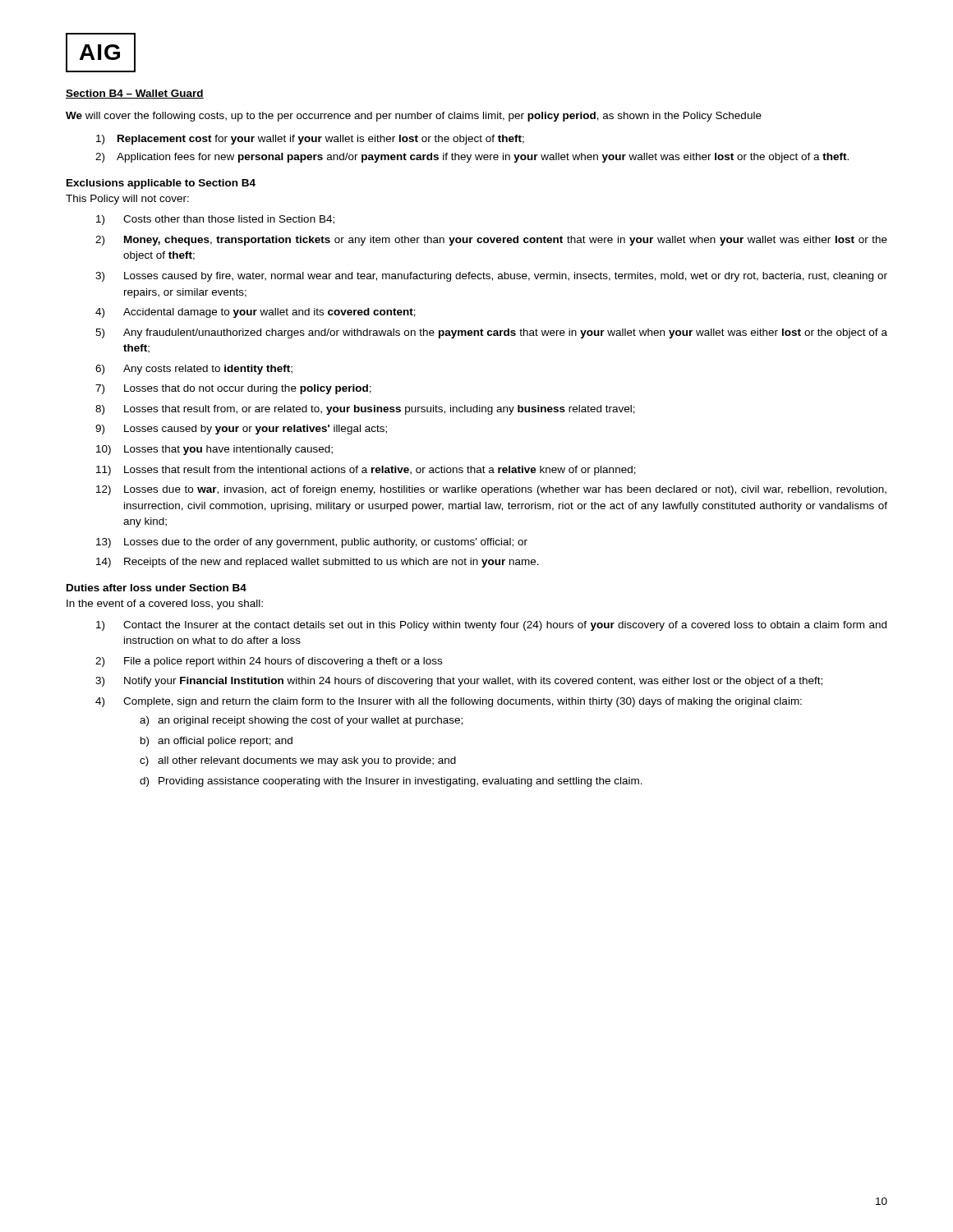Locate the text block that says "We will cover the following costs, up"

click(414, 115)
